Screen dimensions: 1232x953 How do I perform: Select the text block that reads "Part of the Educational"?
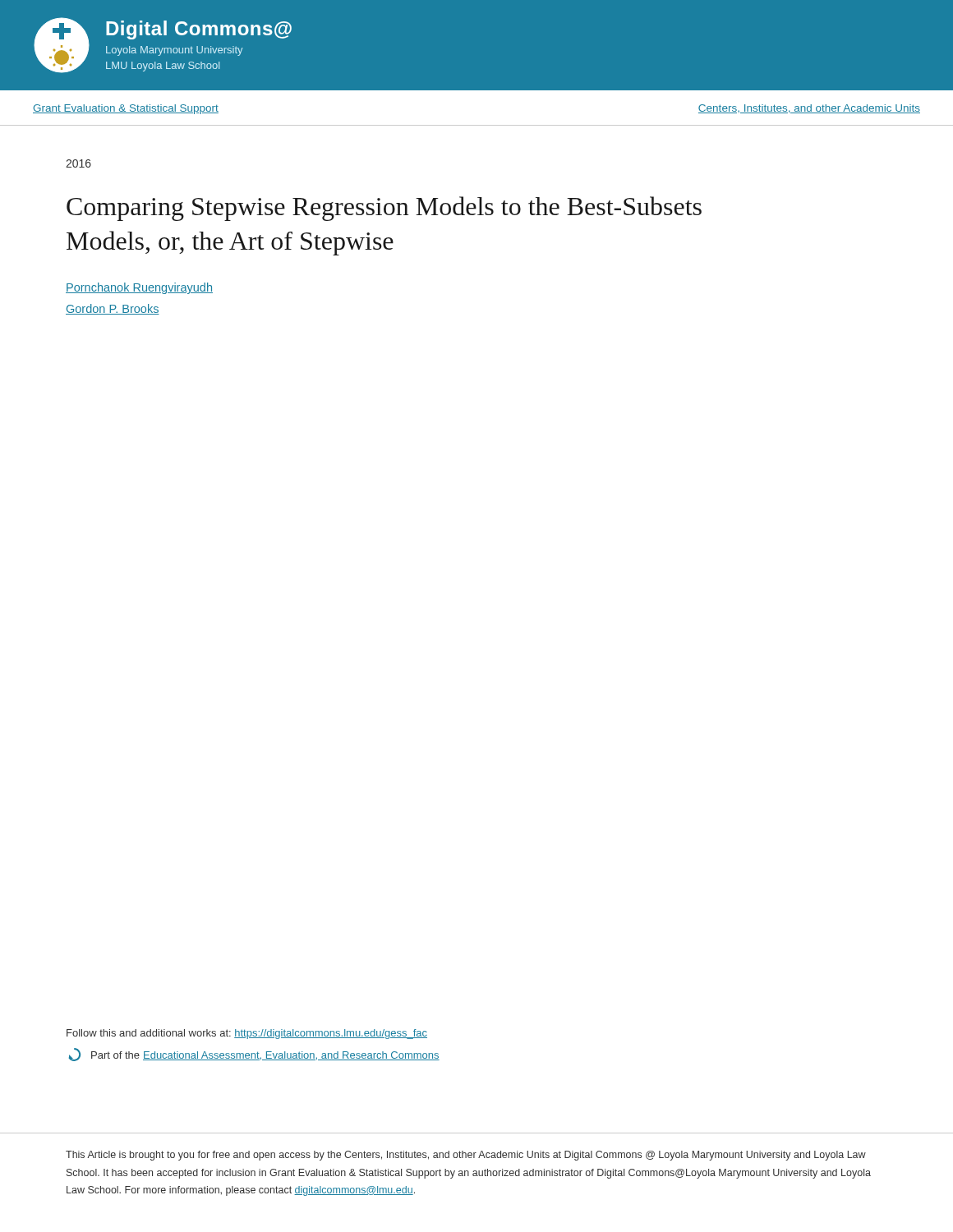pos(252,1055)
